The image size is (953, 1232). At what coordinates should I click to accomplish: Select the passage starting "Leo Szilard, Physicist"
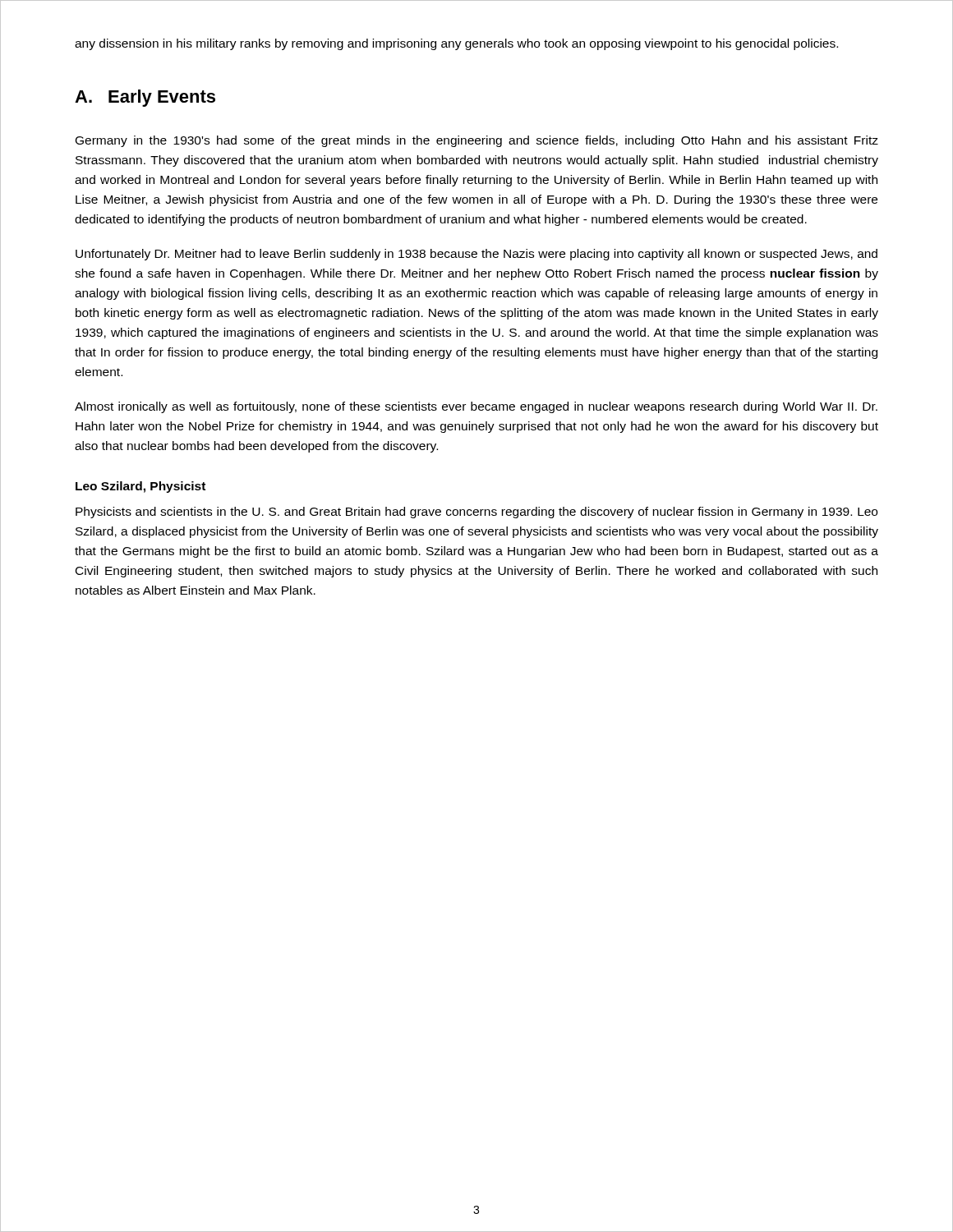click(x=140, y=486)
